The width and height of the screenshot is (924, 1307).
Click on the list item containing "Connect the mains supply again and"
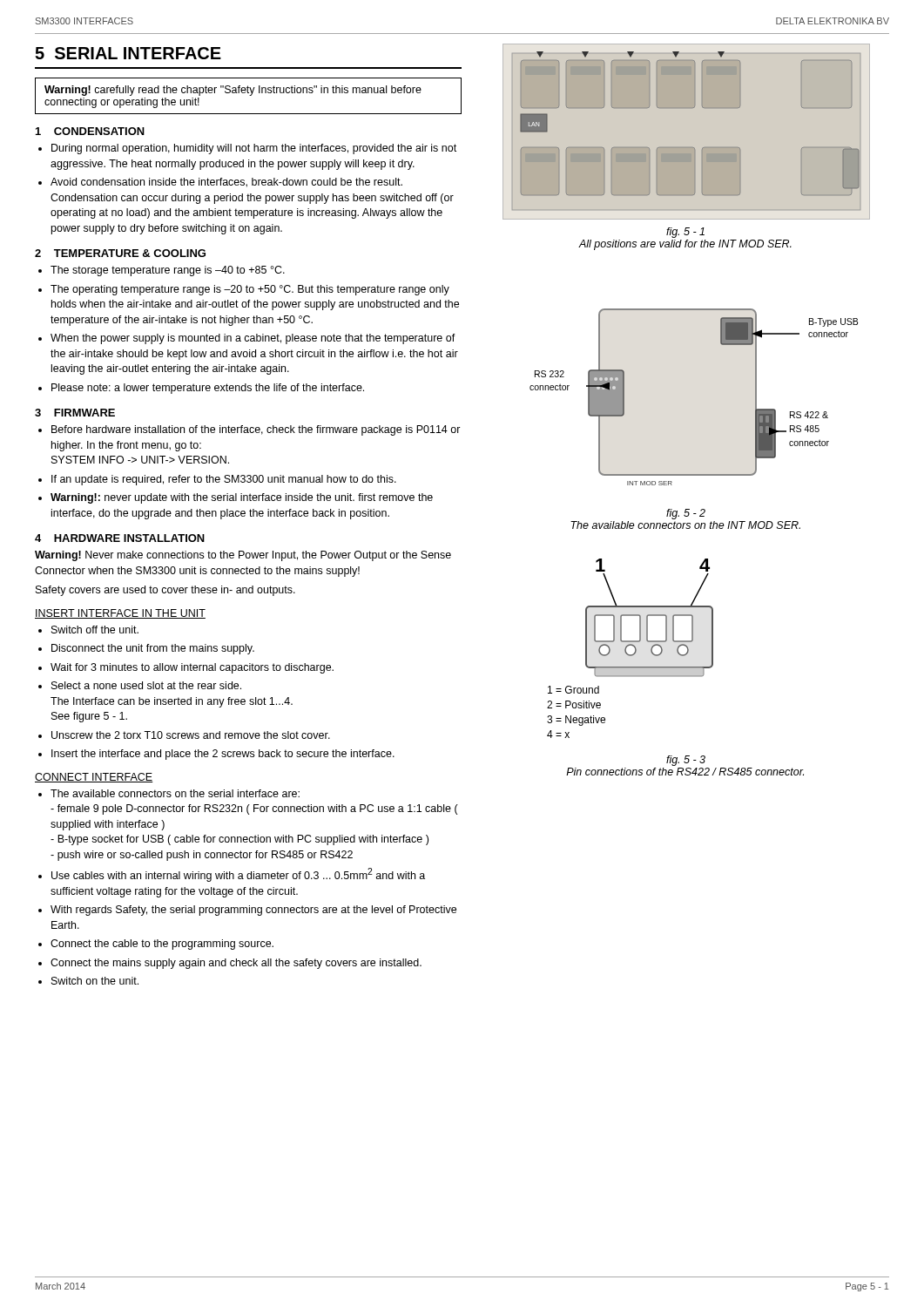[236, 963]
